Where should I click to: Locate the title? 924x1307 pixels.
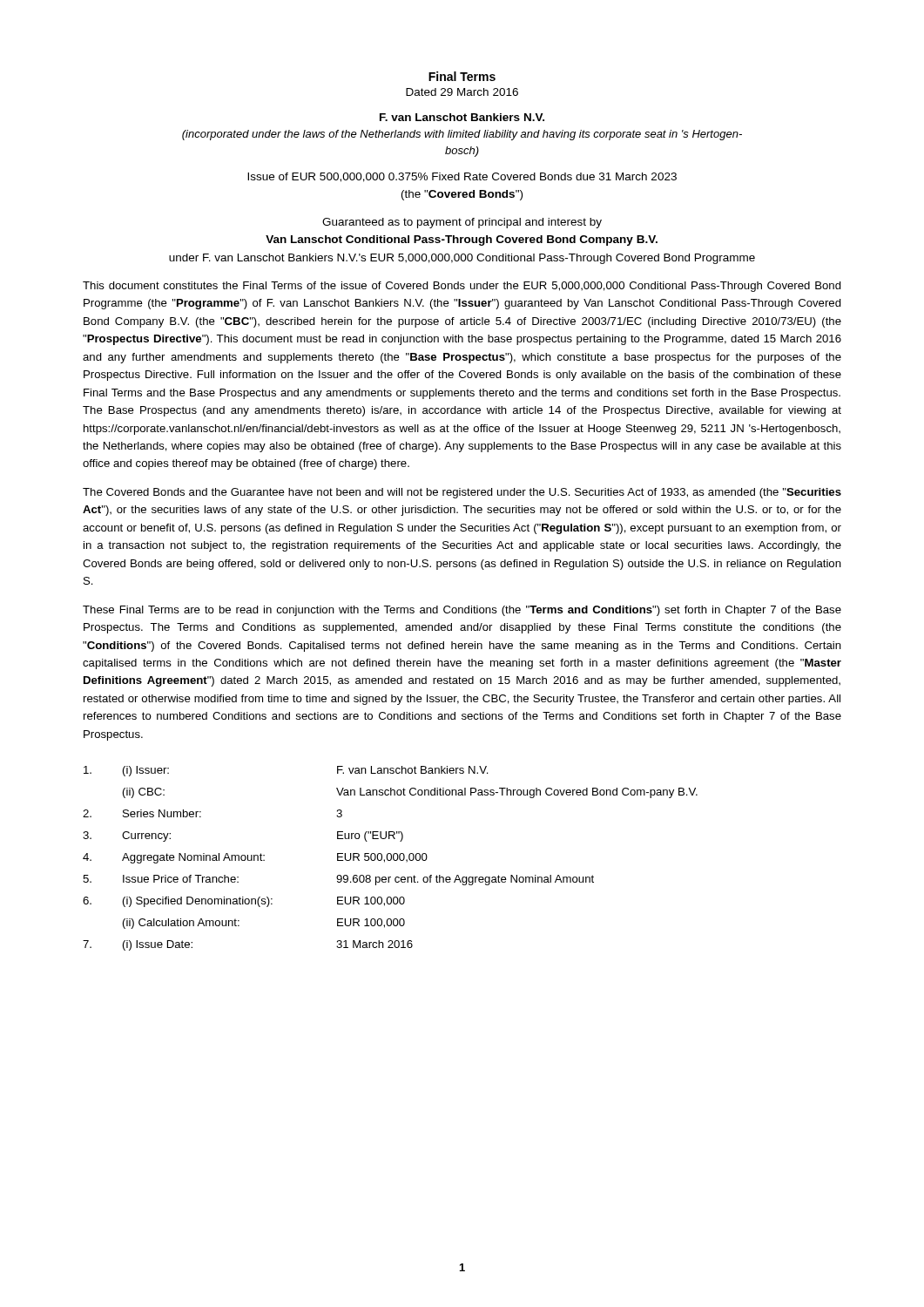pos(462,84)
